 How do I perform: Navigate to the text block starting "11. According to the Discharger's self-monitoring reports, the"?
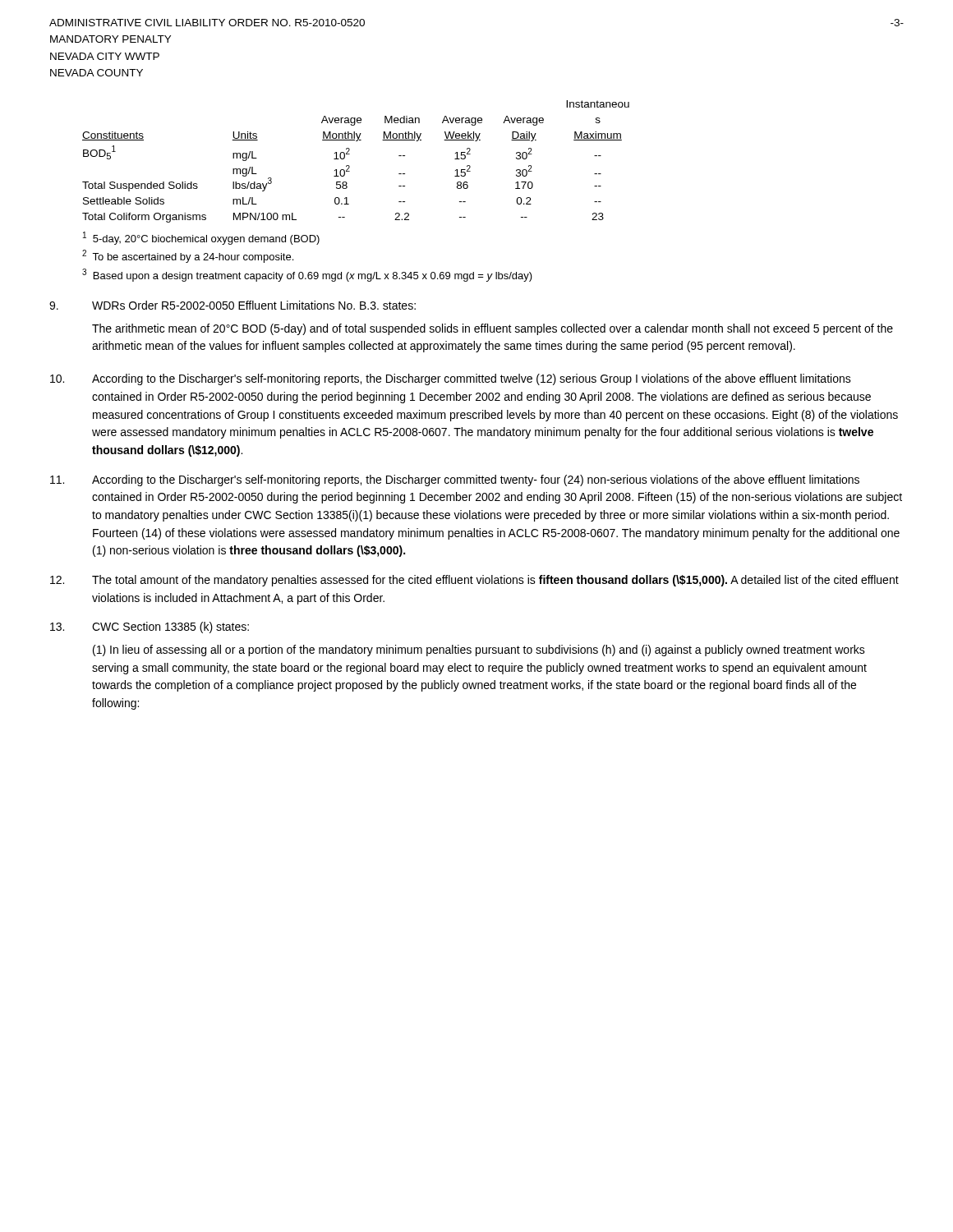(x=476, y=516)
